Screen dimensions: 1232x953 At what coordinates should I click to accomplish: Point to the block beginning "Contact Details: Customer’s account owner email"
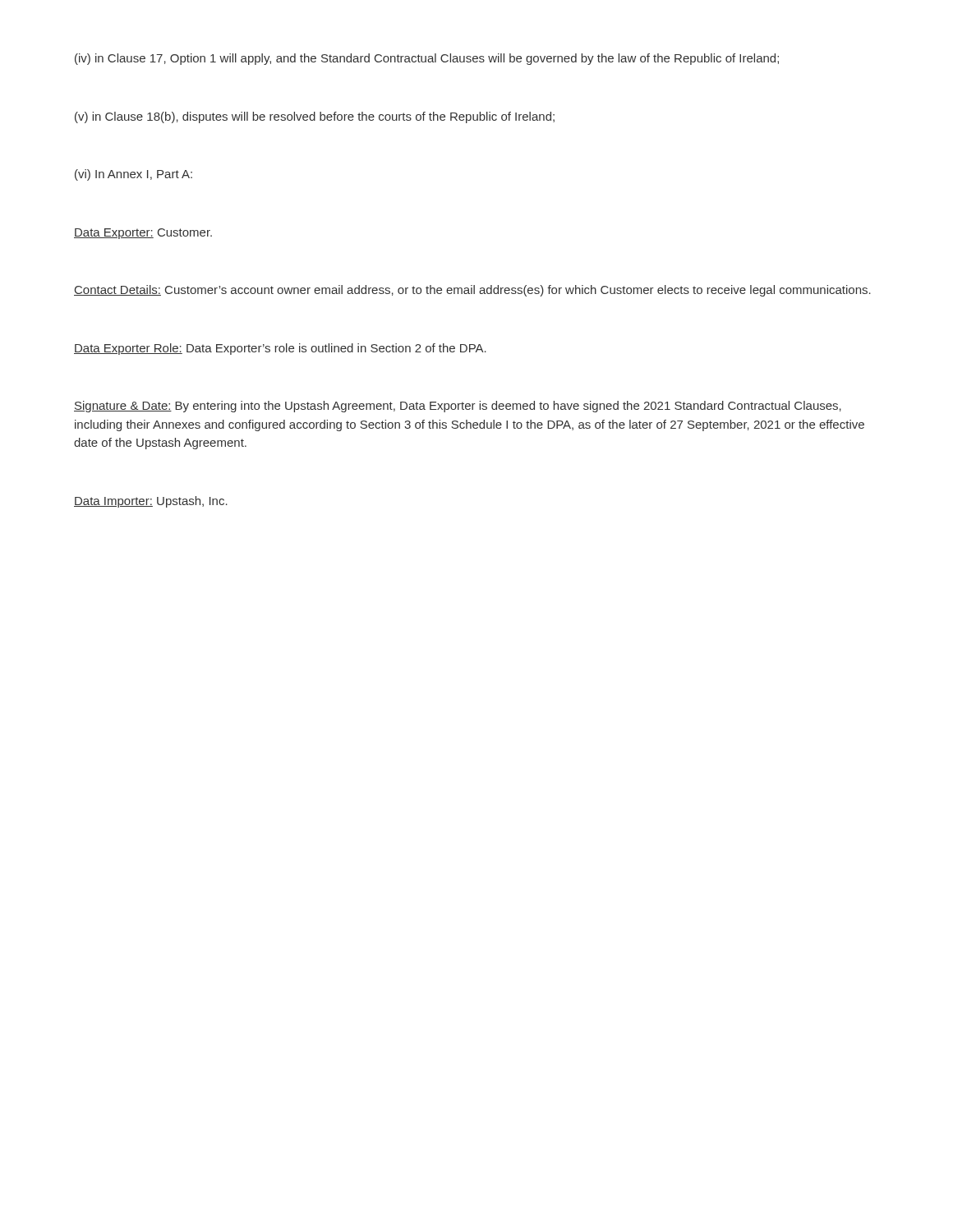click(x=473, y=290)
